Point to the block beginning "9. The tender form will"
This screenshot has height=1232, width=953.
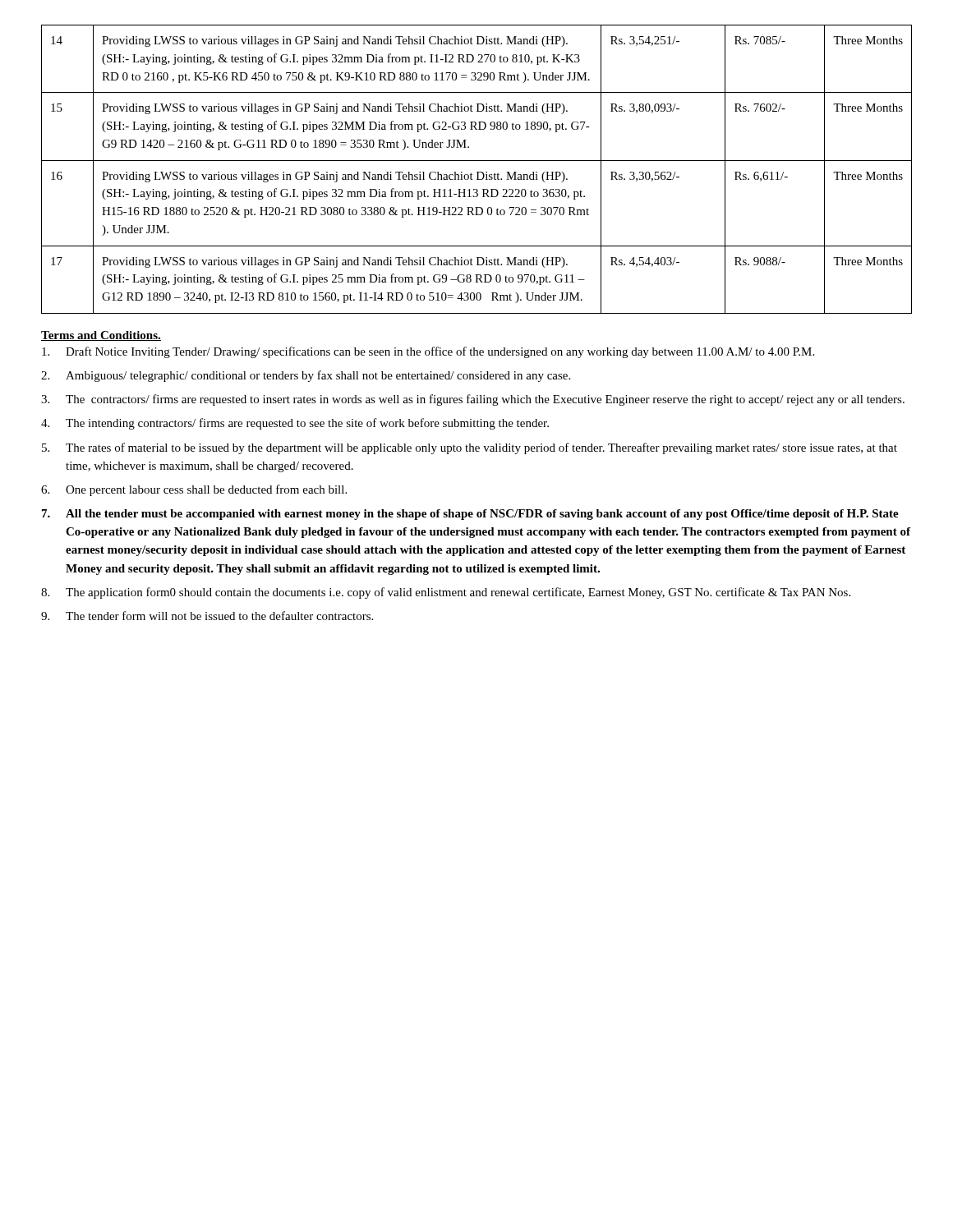coord(207,616)
